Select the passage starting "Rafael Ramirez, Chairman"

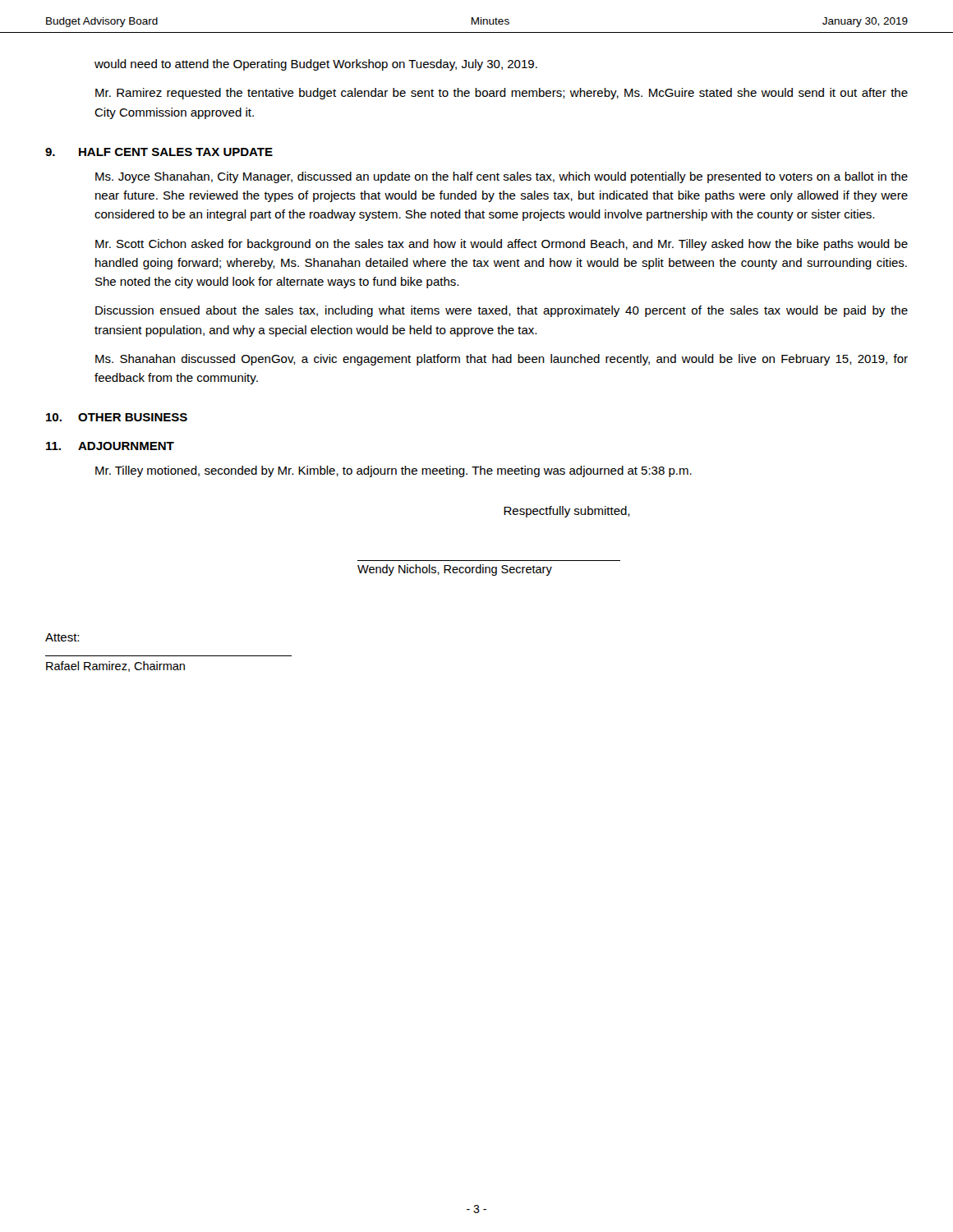coord(115,667)
